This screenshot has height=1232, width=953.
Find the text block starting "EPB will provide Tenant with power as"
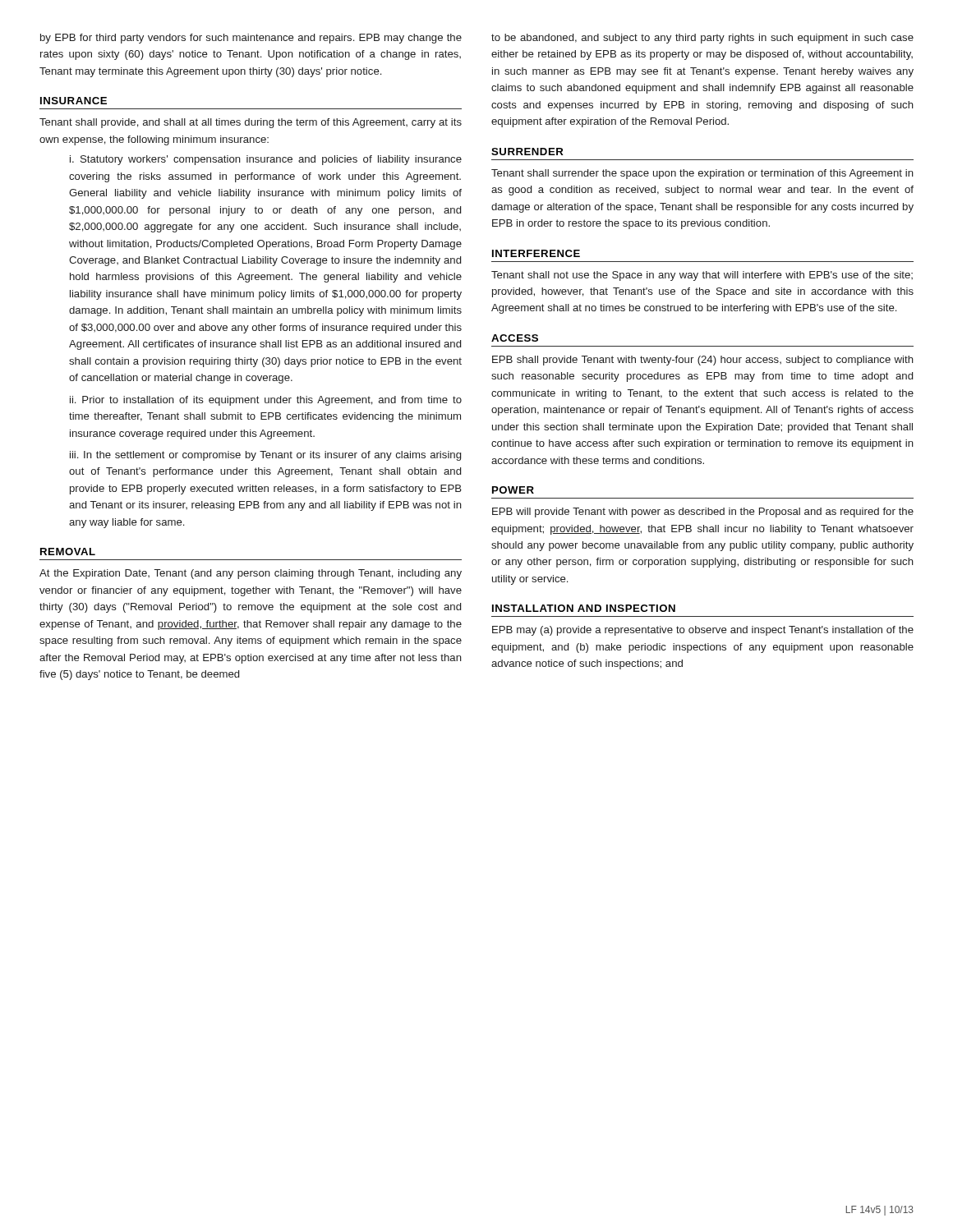(702, 545)
